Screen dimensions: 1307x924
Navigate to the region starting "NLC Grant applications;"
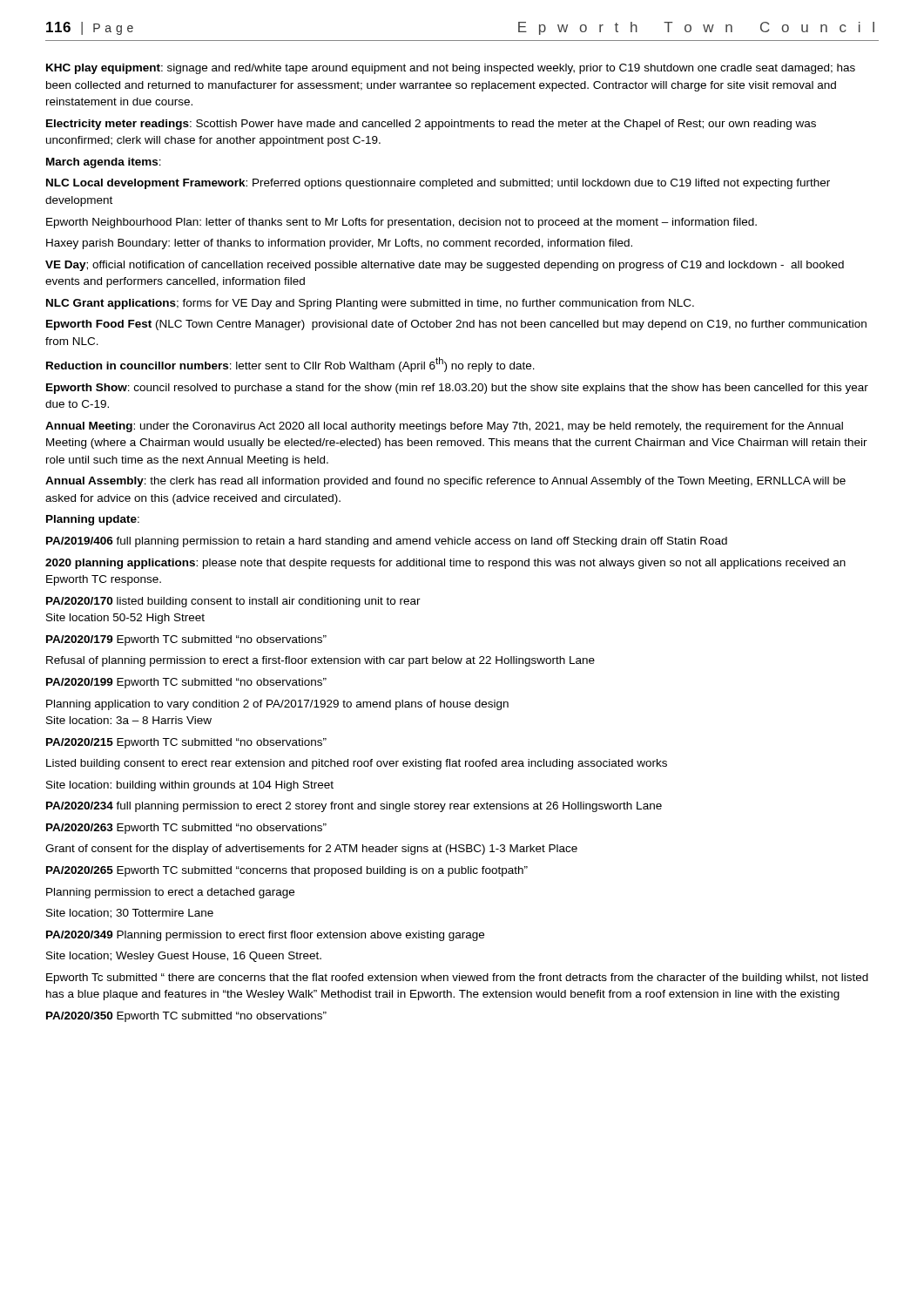[x=462, y=303]
